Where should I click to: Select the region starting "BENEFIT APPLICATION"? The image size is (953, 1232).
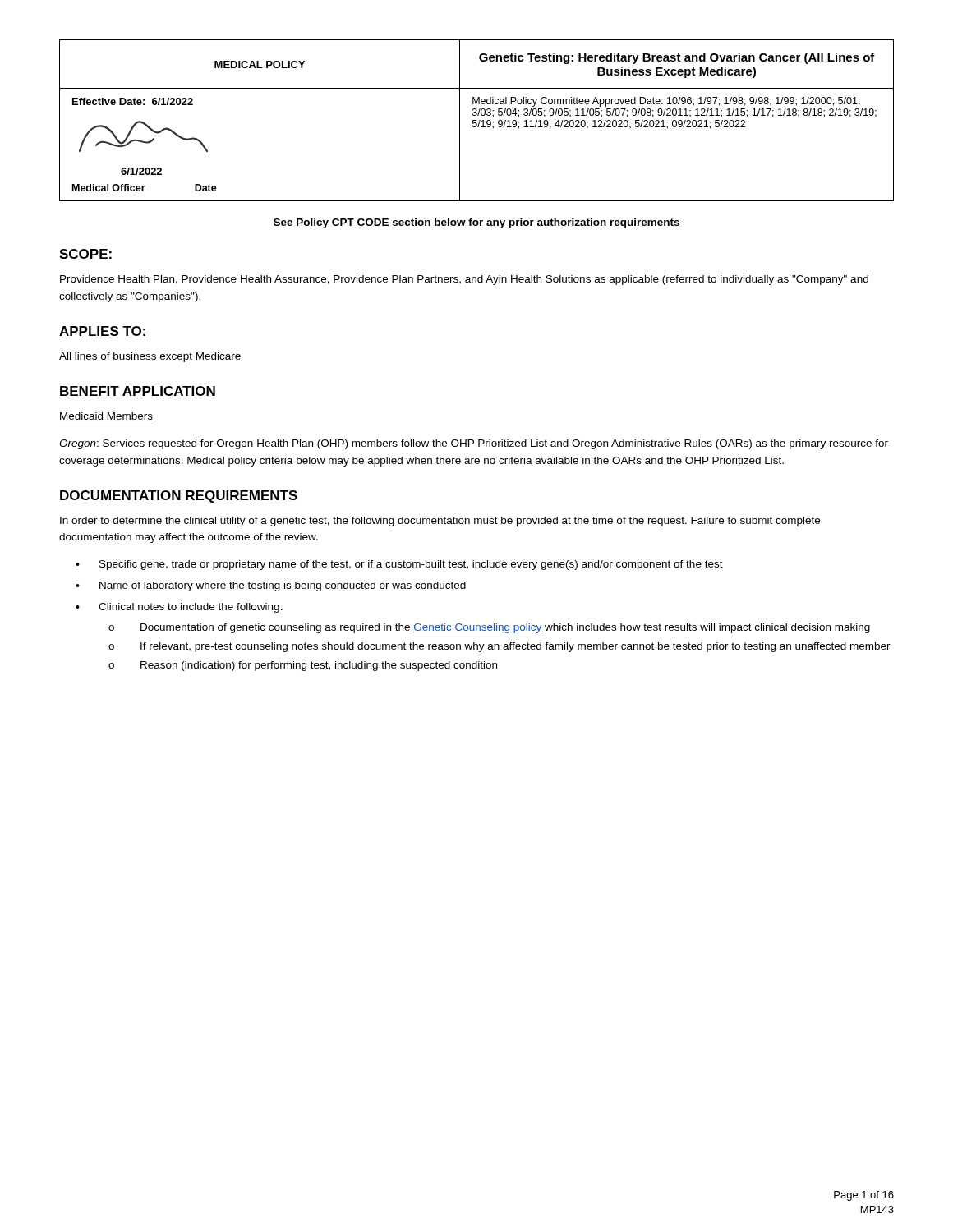click(138, 391)
